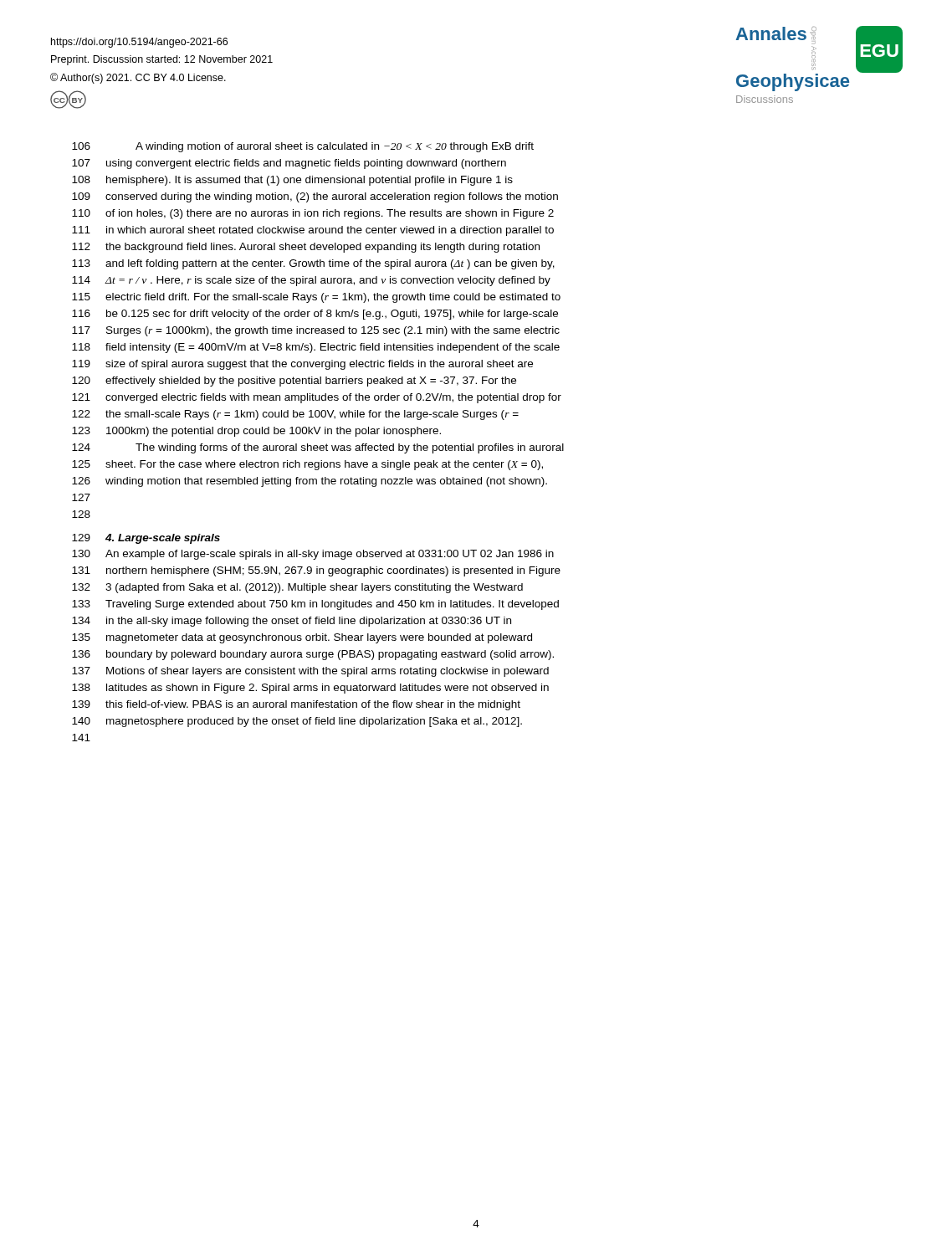Find the region starting "106 A winding motion of auroral sheet is"

tap(476, 331)
